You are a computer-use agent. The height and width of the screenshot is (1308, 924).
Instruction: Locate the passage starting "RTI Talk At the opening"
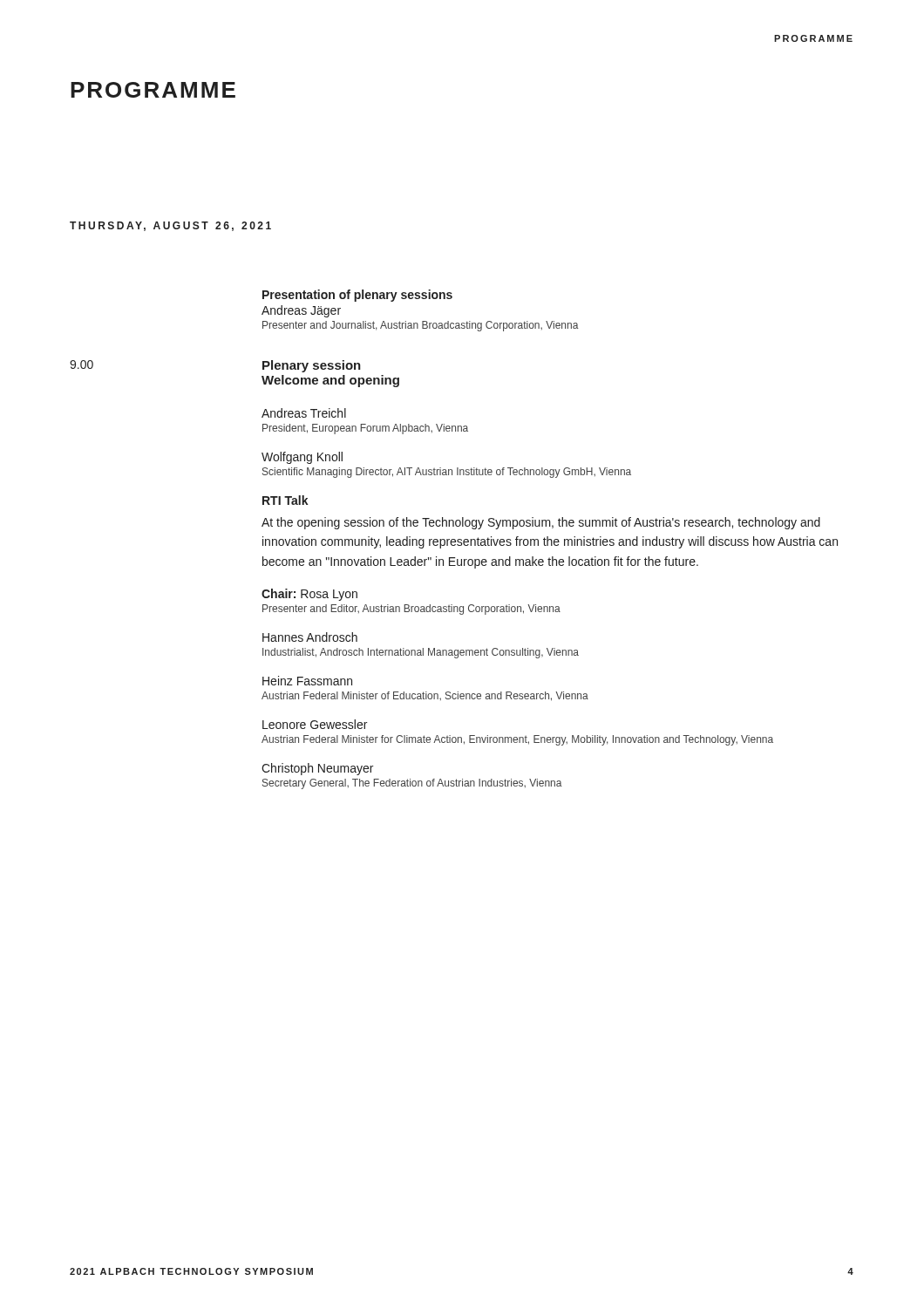[x=558, y=532]
